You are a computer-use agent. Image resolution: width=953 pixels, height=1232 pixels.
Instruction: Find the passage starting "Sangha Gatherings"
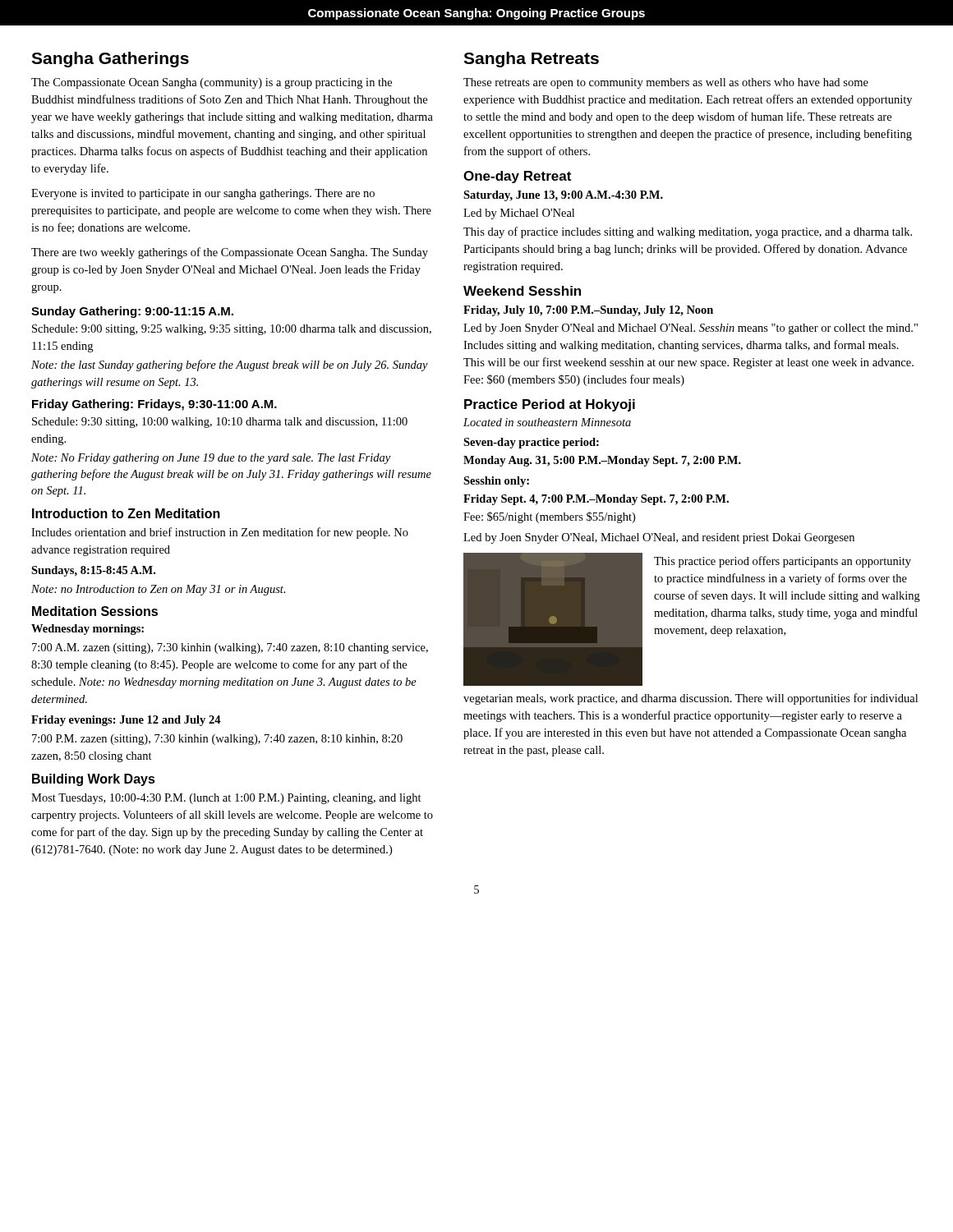tap(110, 58)
